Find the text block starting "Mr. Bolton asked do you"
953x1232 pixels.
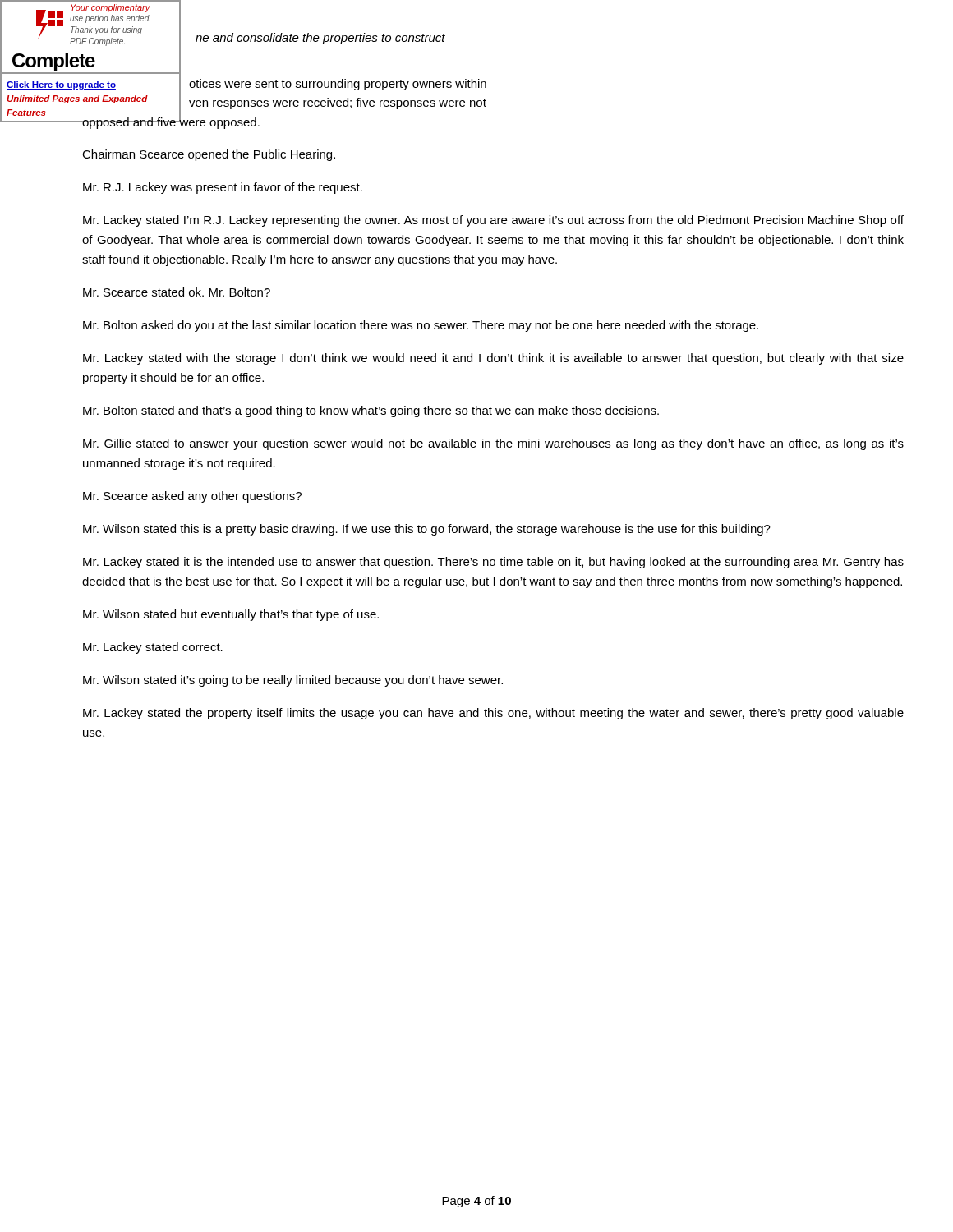pos(421,325)
